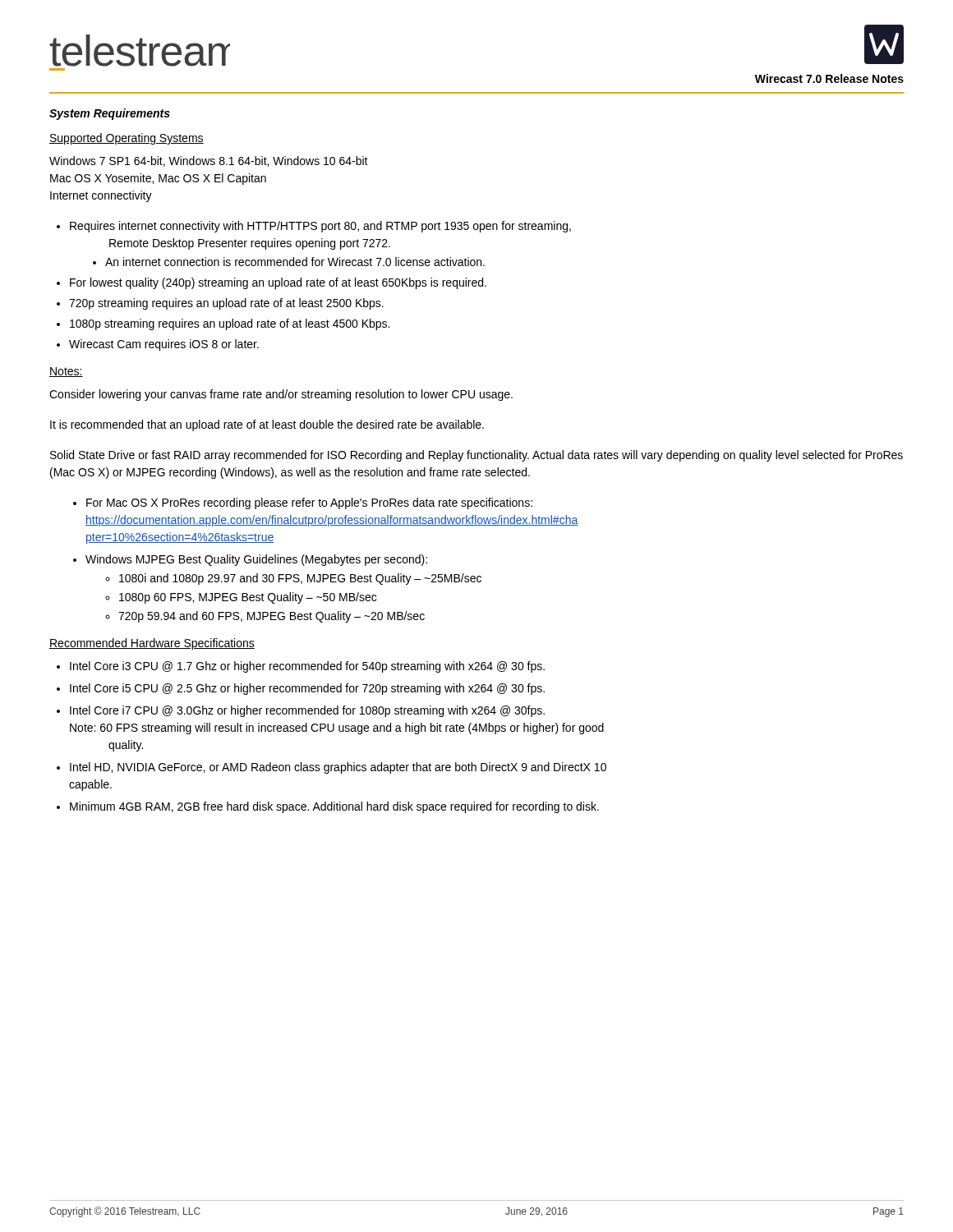Click on the list item that reads "Minimum 4GB RAM, 2GB free hard disk"
The height and width of the screenshot is (1232, 953).
click(x=334, y=807)
